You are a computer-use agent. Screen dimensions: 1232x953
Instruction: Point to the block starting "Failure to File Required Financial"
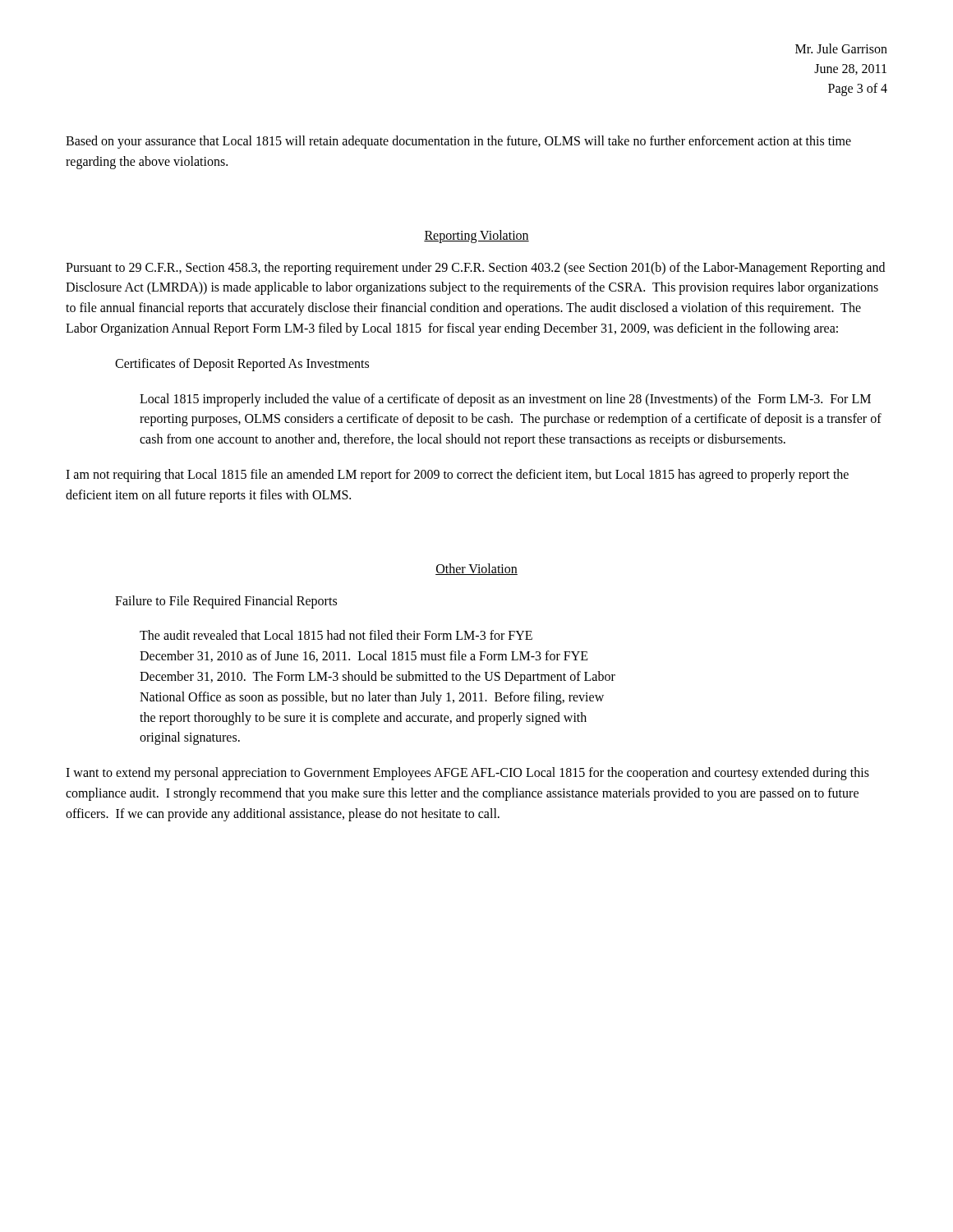(x=226, y=600)
